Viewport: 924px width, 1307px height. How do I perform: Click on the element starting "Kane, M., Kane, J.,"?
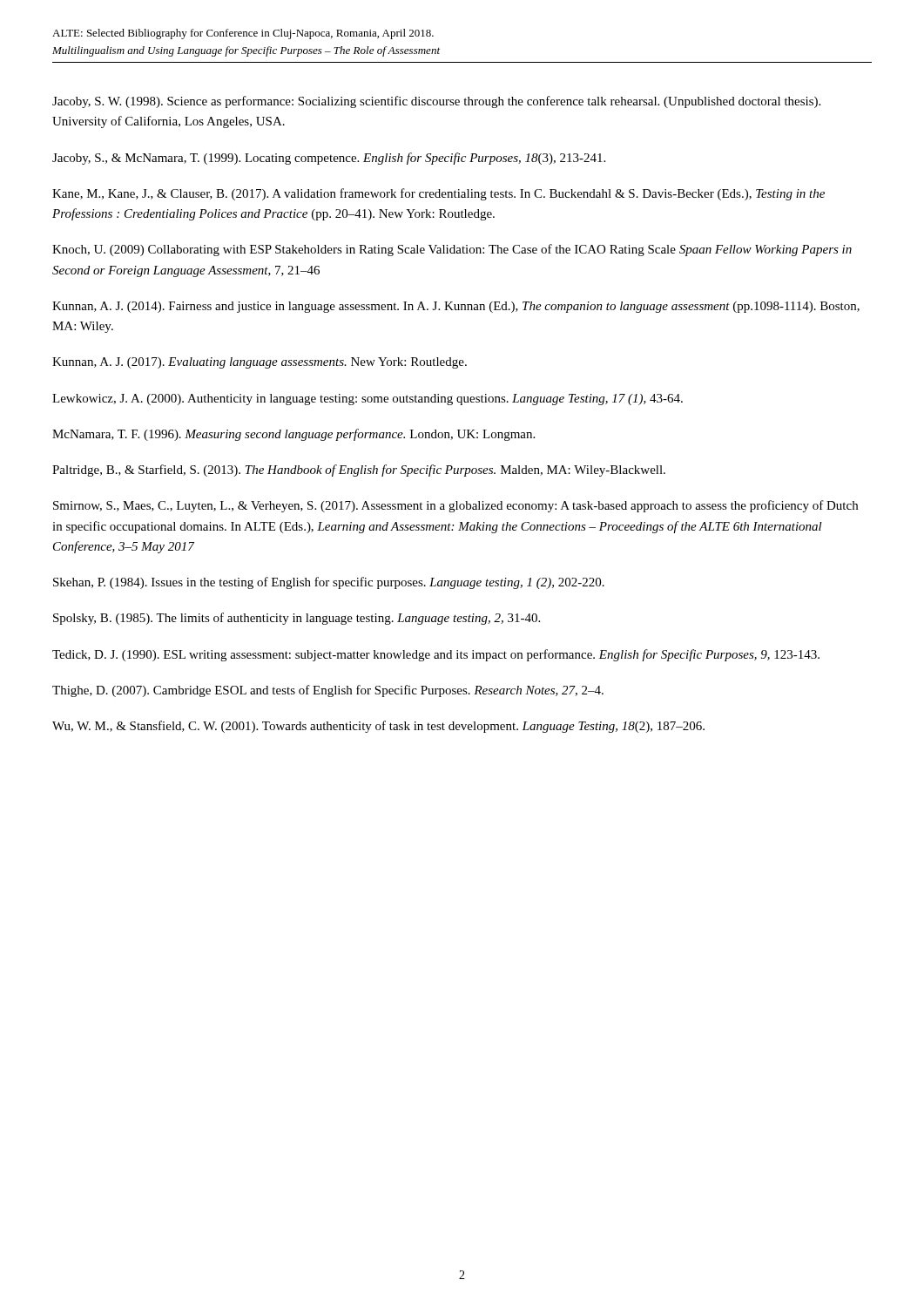439,203
